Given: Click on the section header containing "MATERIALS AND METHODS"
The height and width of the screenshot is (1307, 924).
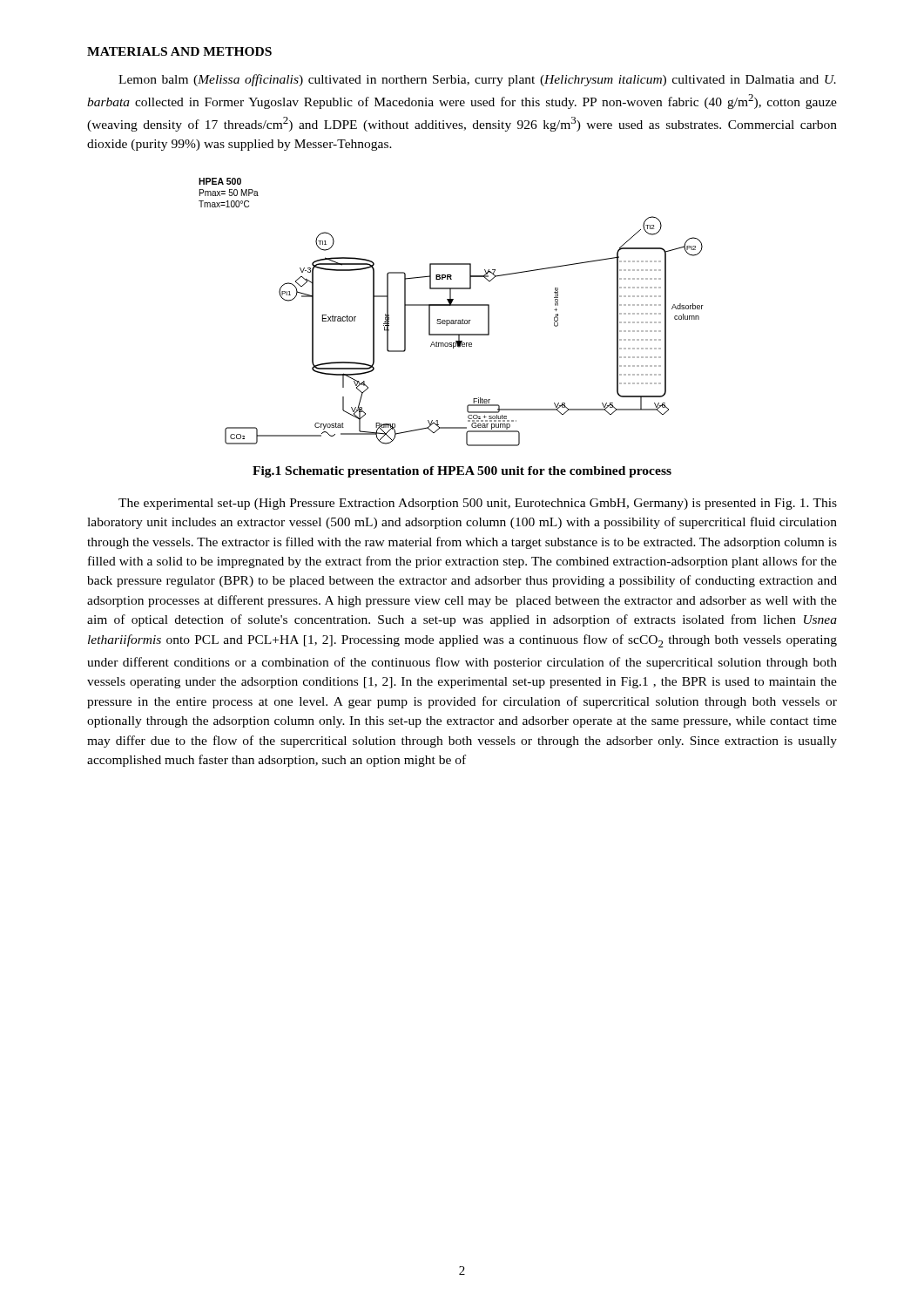Looking at the screenshot, I should point(180,51).
